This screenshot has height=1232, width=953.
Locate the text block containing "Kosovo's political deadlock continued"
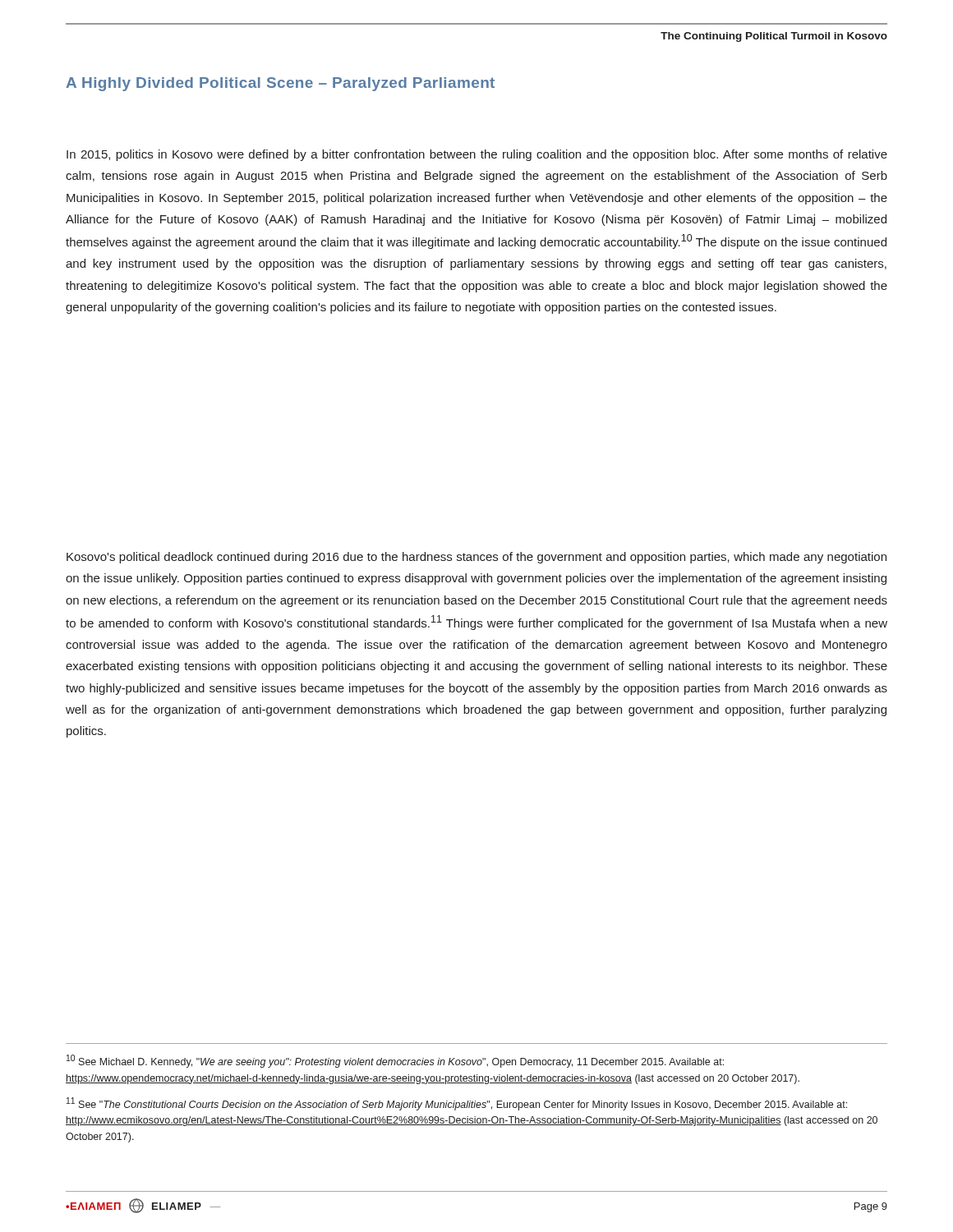coord(476,644)
